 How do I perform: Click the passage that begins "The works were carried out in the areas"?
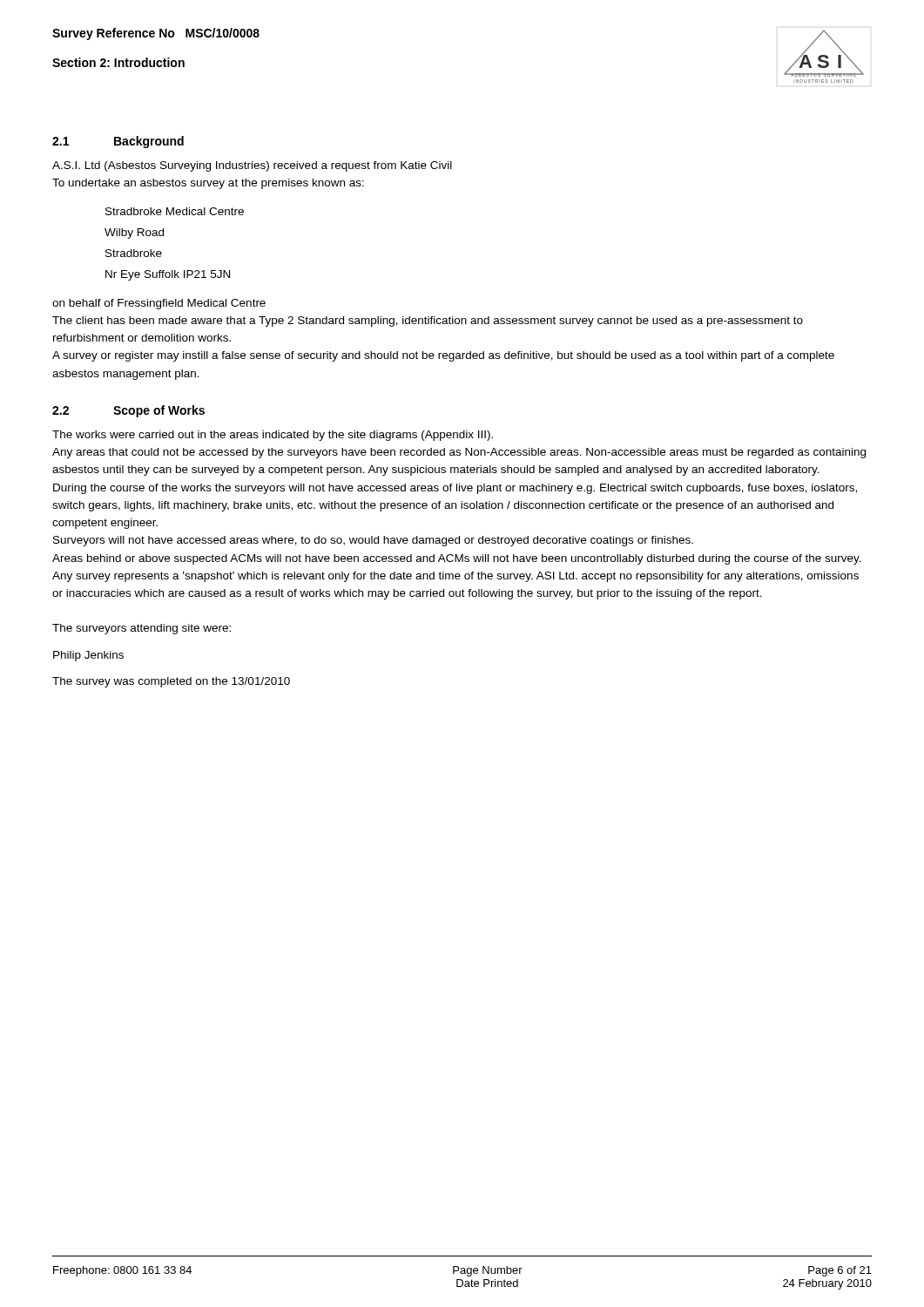(459, 514)
